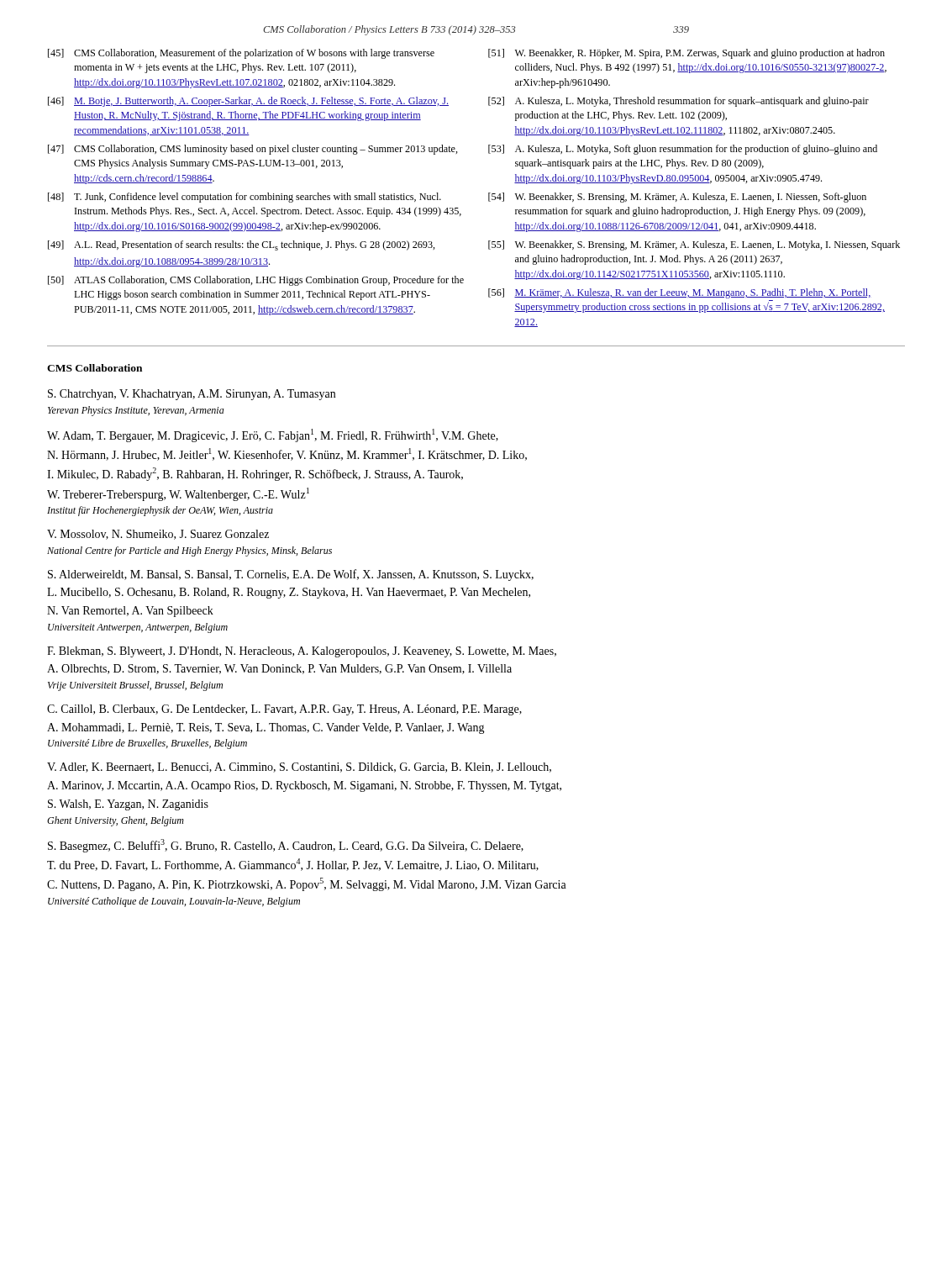Viewport: 952px width, 1261px height.
Task: Select the text containing "Ghent University, Ghent, Belgium"
Action: click(116, 820)
